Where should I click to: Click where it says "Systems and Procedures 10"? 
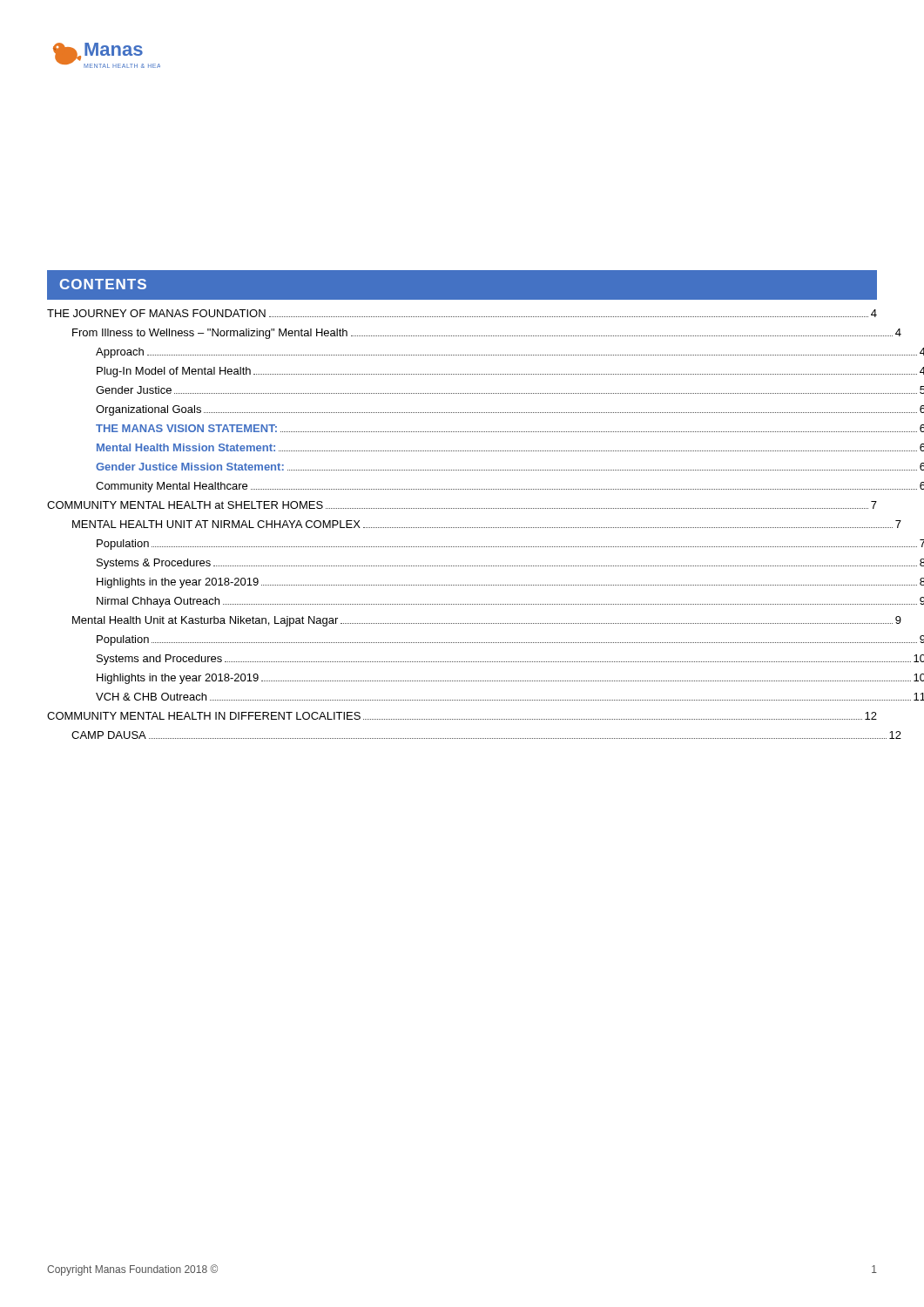(x=462, y=658)
